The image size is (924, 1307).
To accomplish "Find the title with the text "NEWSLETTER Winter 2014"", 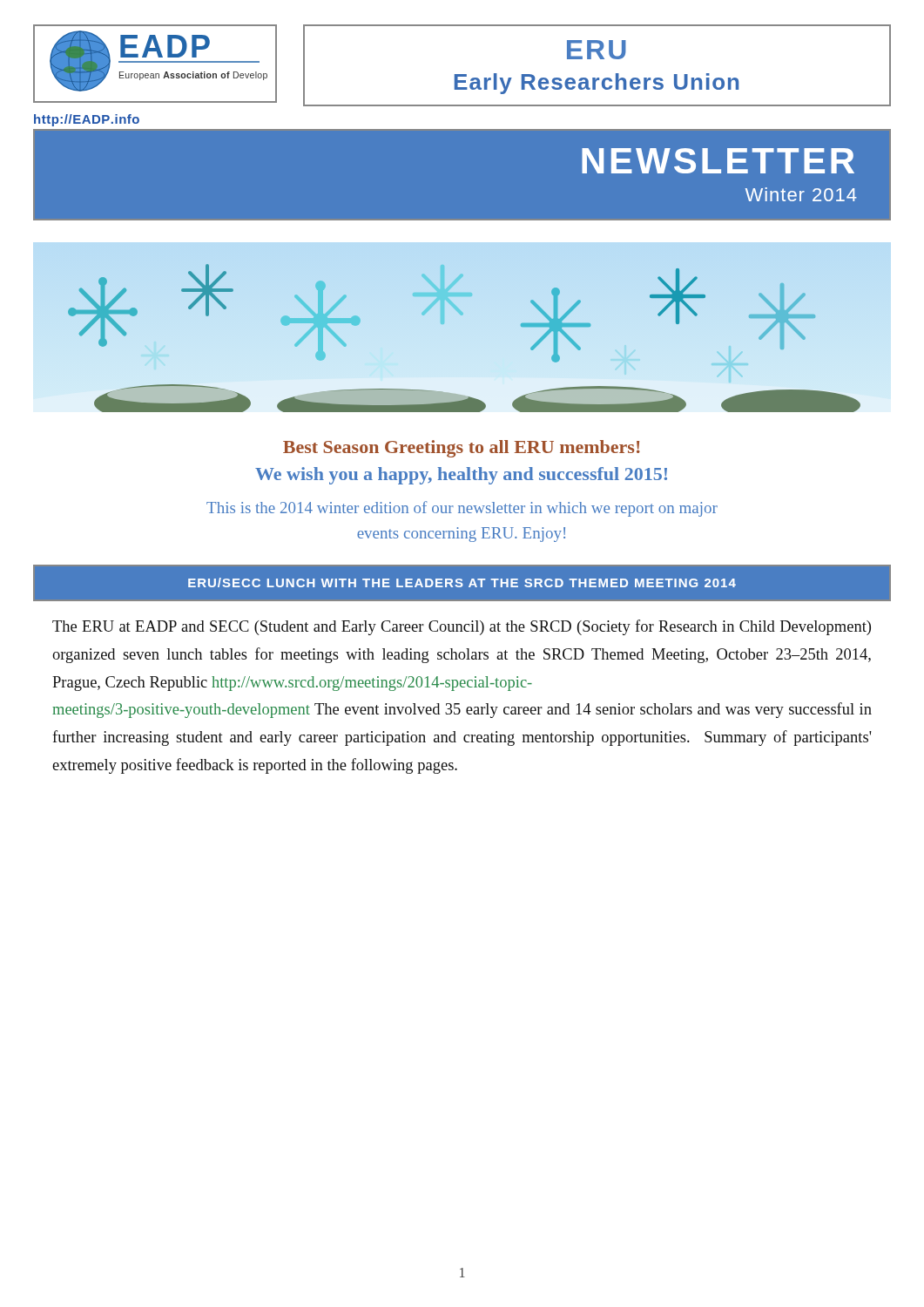I will [x=719, y=173].
